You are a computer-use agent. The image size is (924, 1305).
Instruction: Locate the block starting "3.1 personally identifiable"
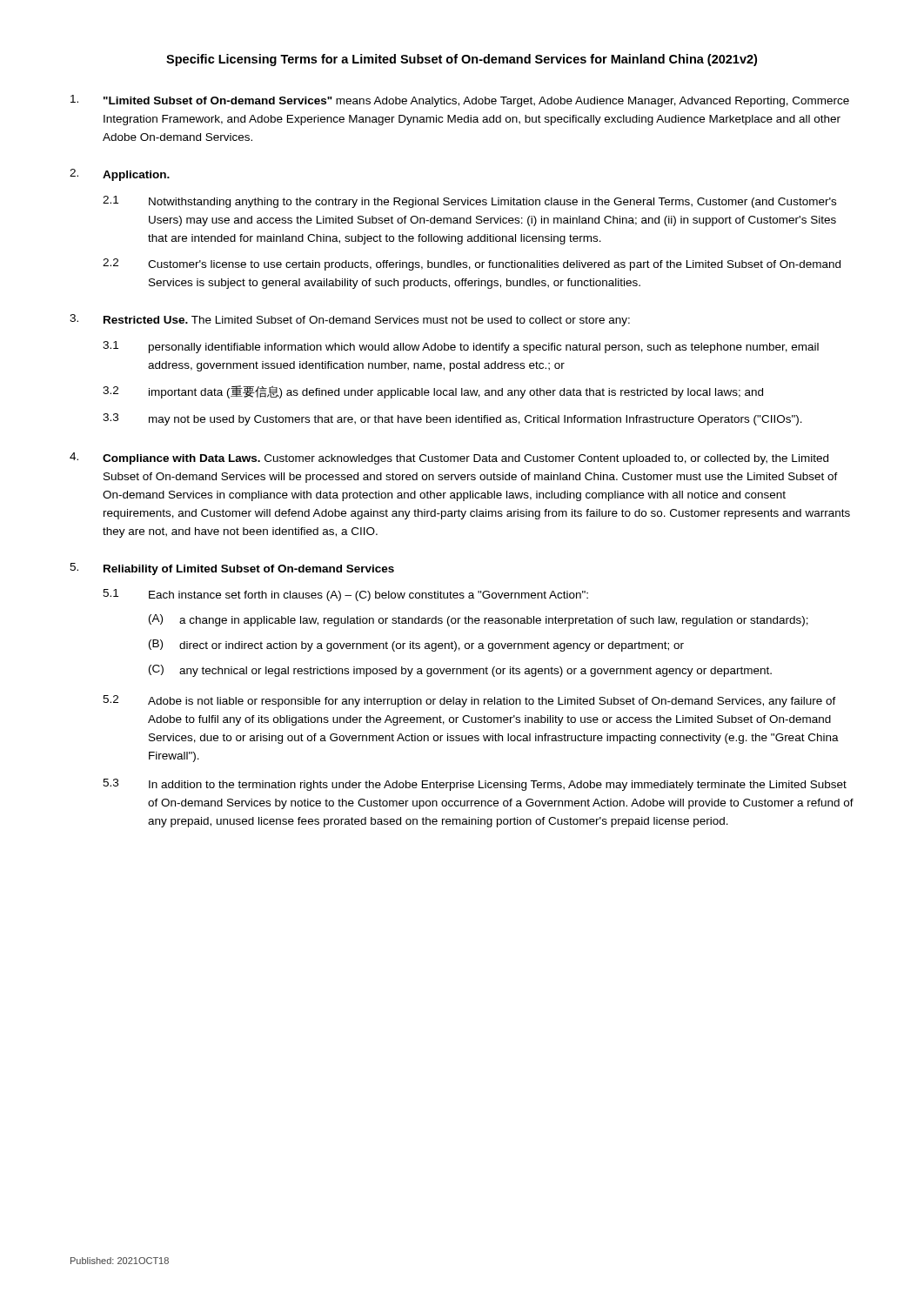479,357
